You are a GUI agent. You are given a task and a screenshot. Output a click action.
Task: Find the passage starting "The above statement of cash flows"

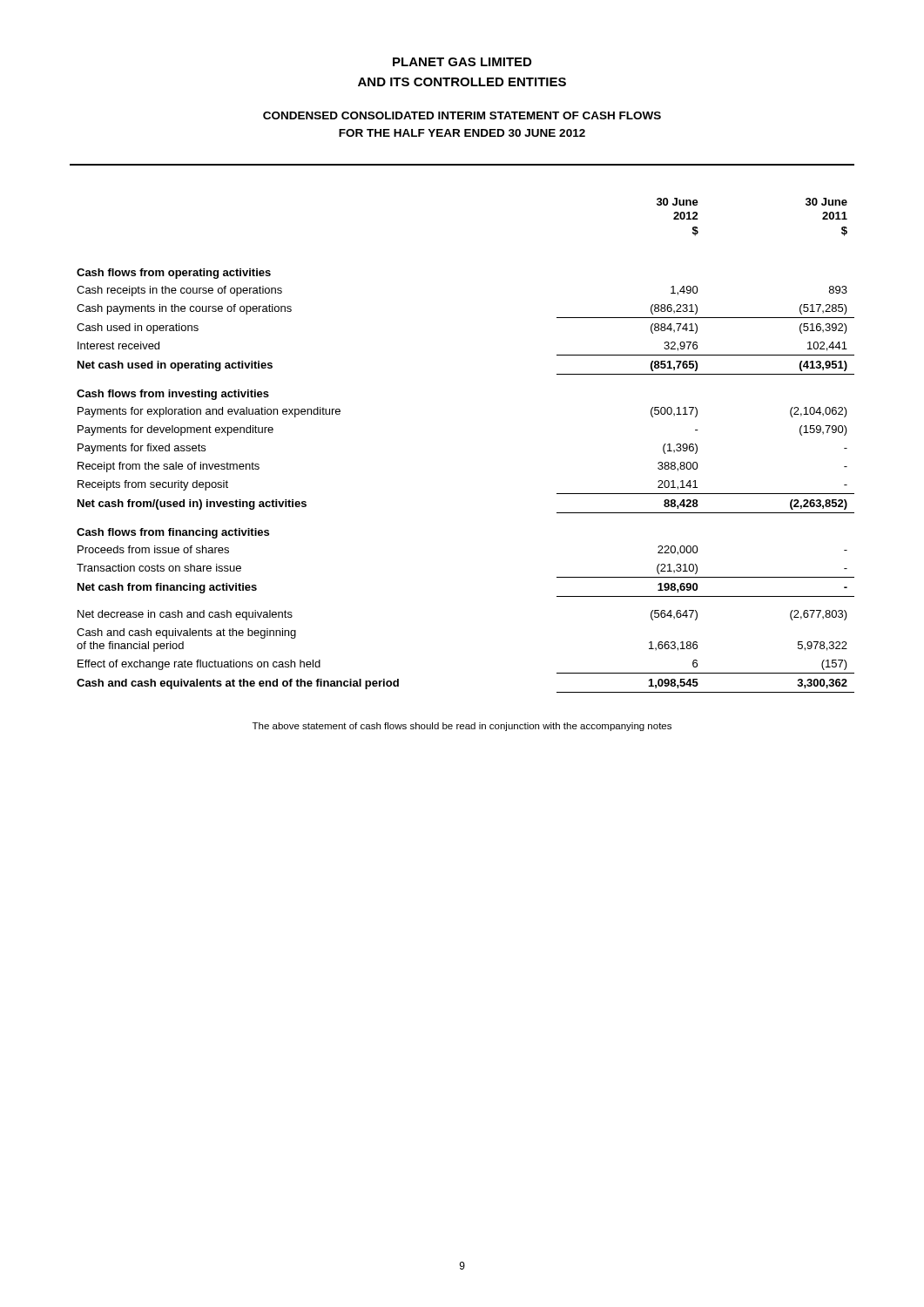pos(462,726)
